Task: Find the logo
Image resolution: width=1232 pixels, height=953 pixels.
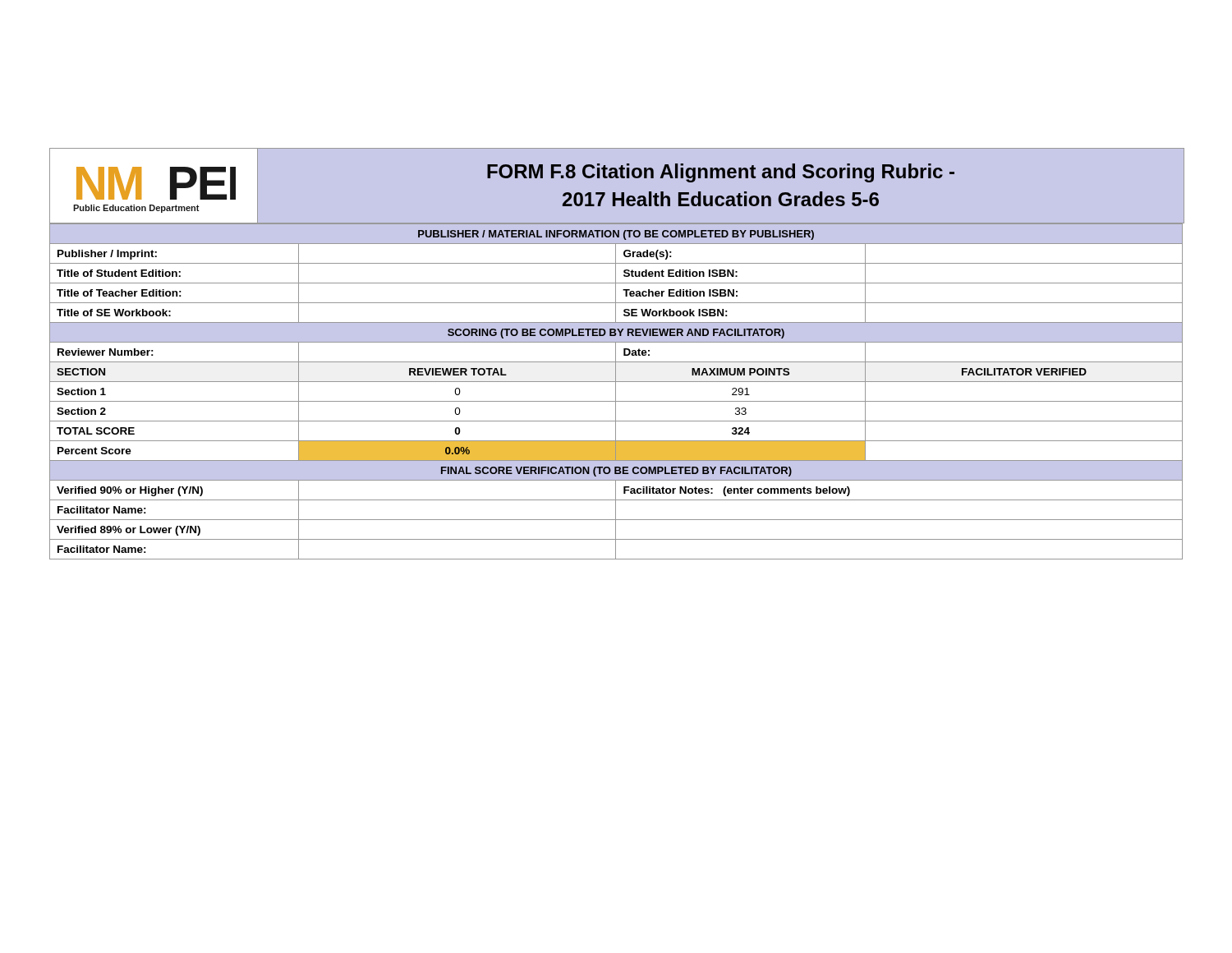Action: (x=617, y=186)
